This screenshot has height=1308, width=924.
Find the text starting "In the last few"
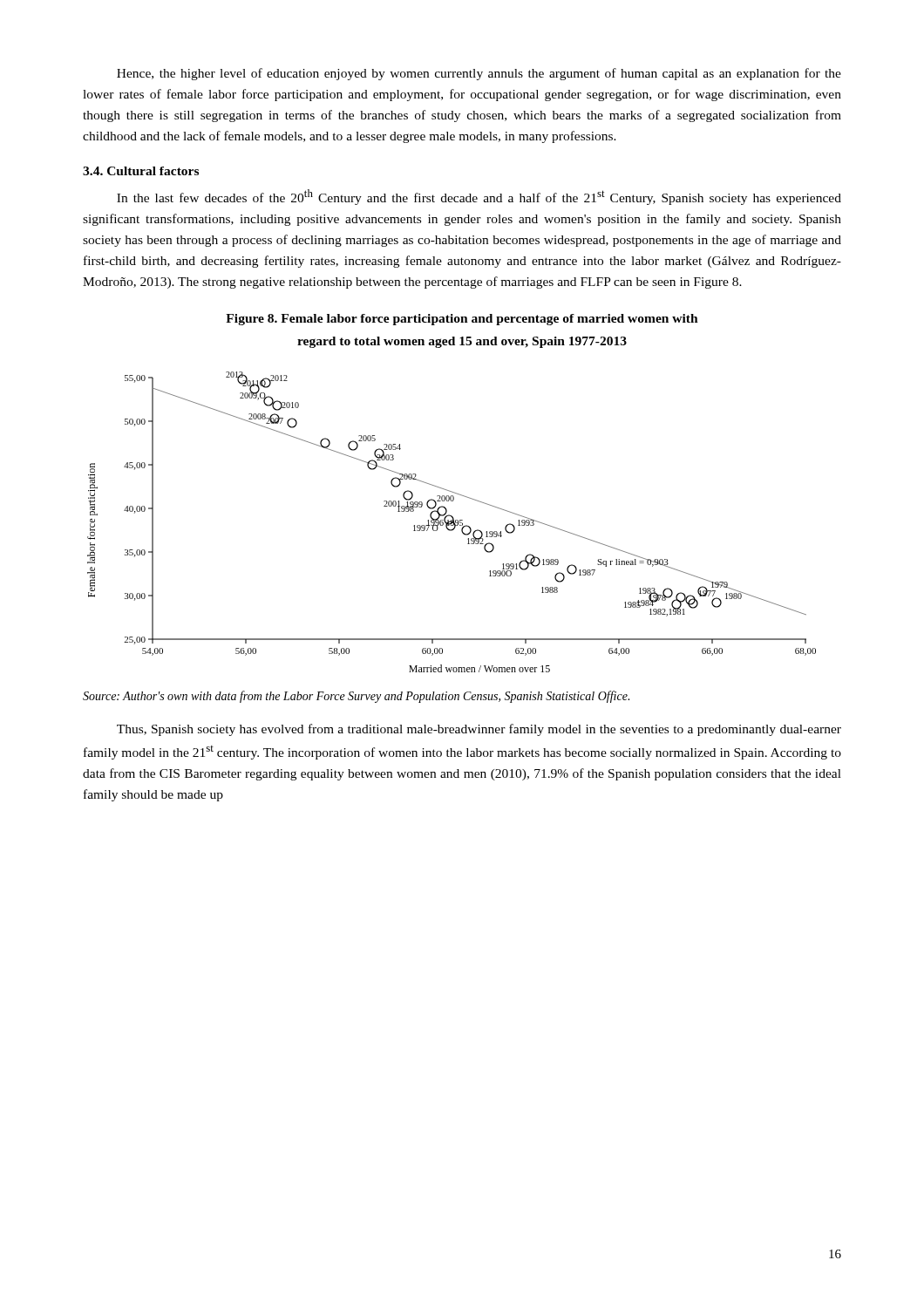coord(462,238)
